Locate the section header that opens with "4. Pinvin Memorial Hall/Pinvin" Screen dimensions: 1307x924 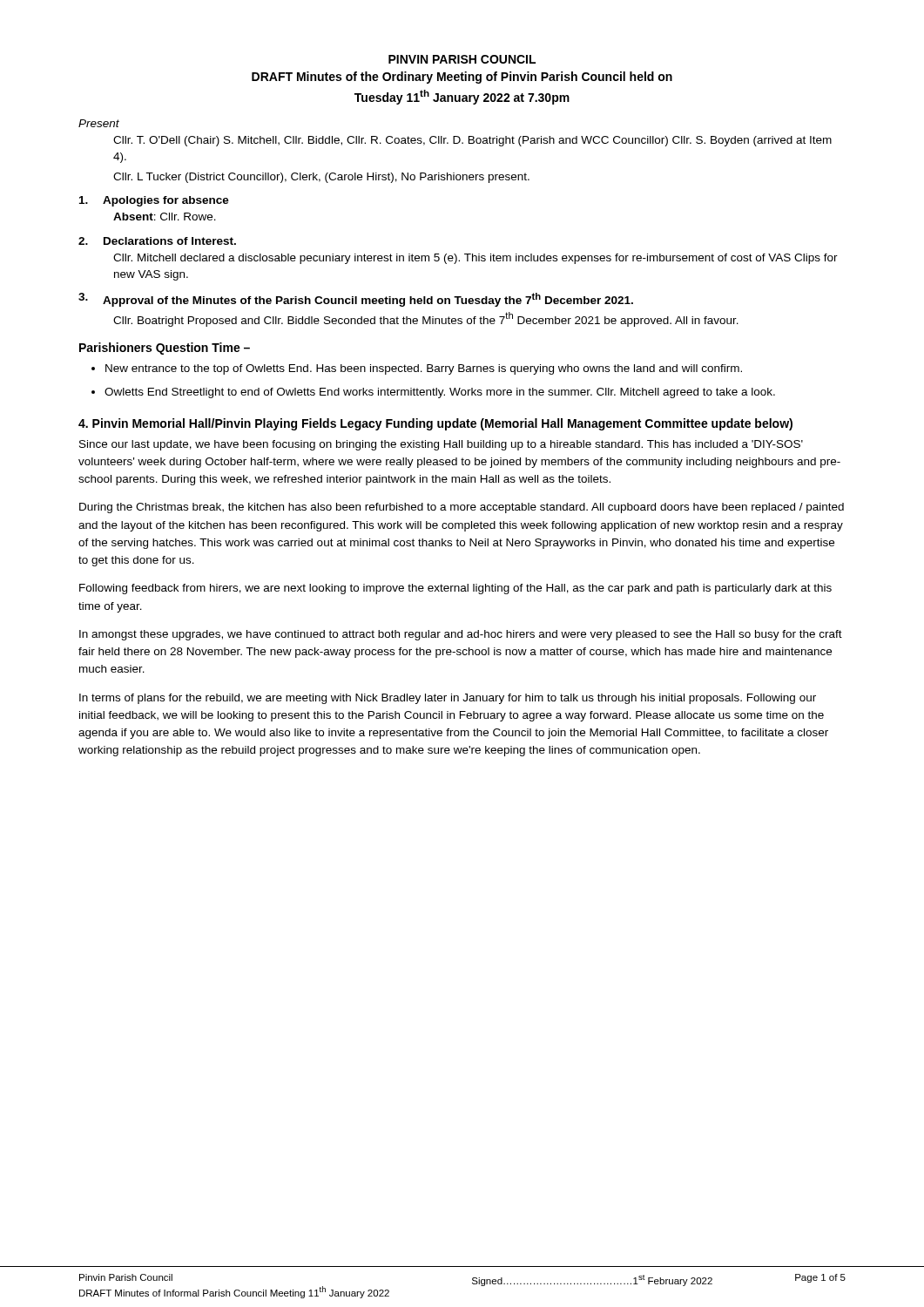click(462, 423)
